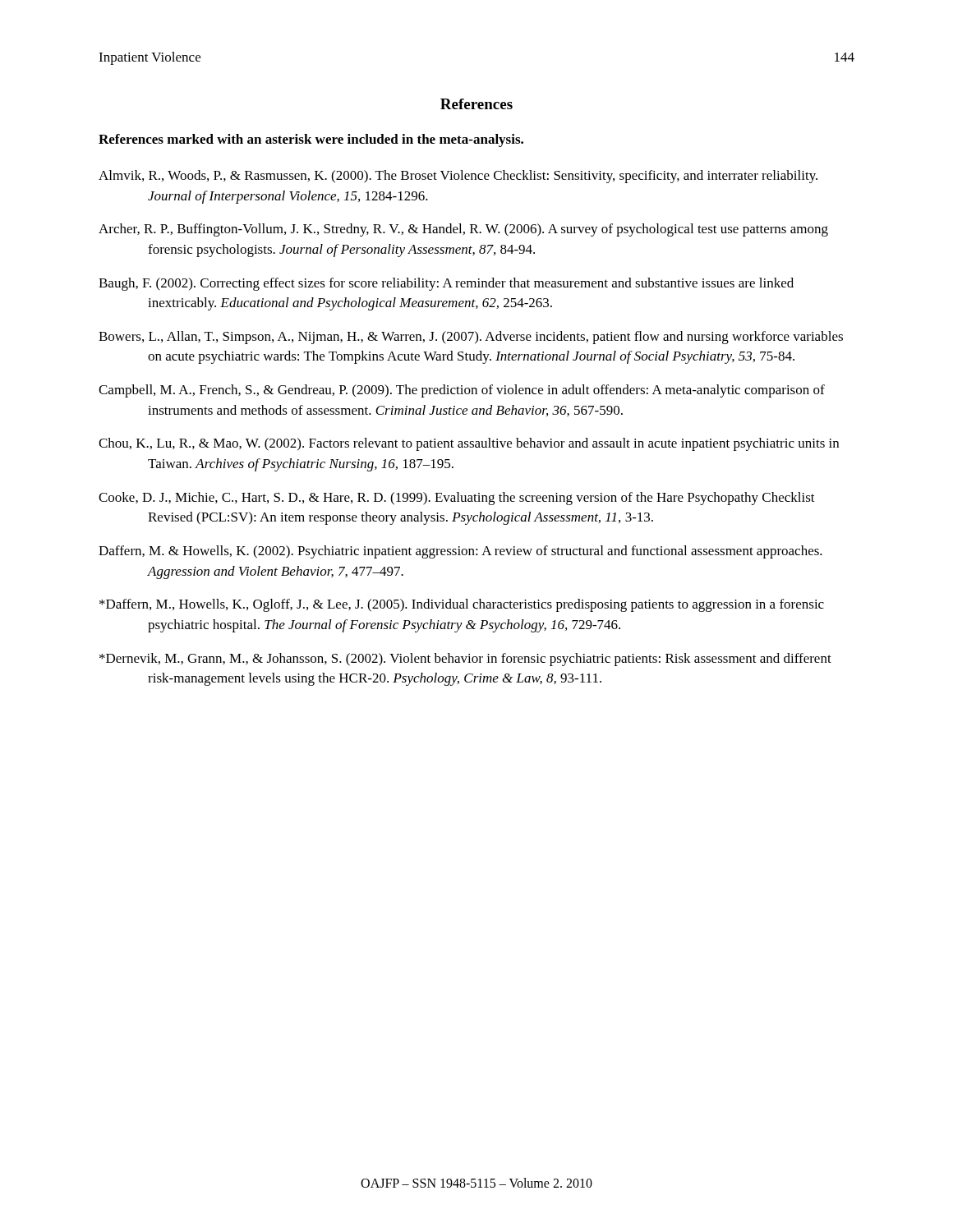The height and width of the screenshot is (1232, 953).
Task: Locate the region starting "*Daffern, M., Howells, K.,"
Action: [x=461, y=614]
